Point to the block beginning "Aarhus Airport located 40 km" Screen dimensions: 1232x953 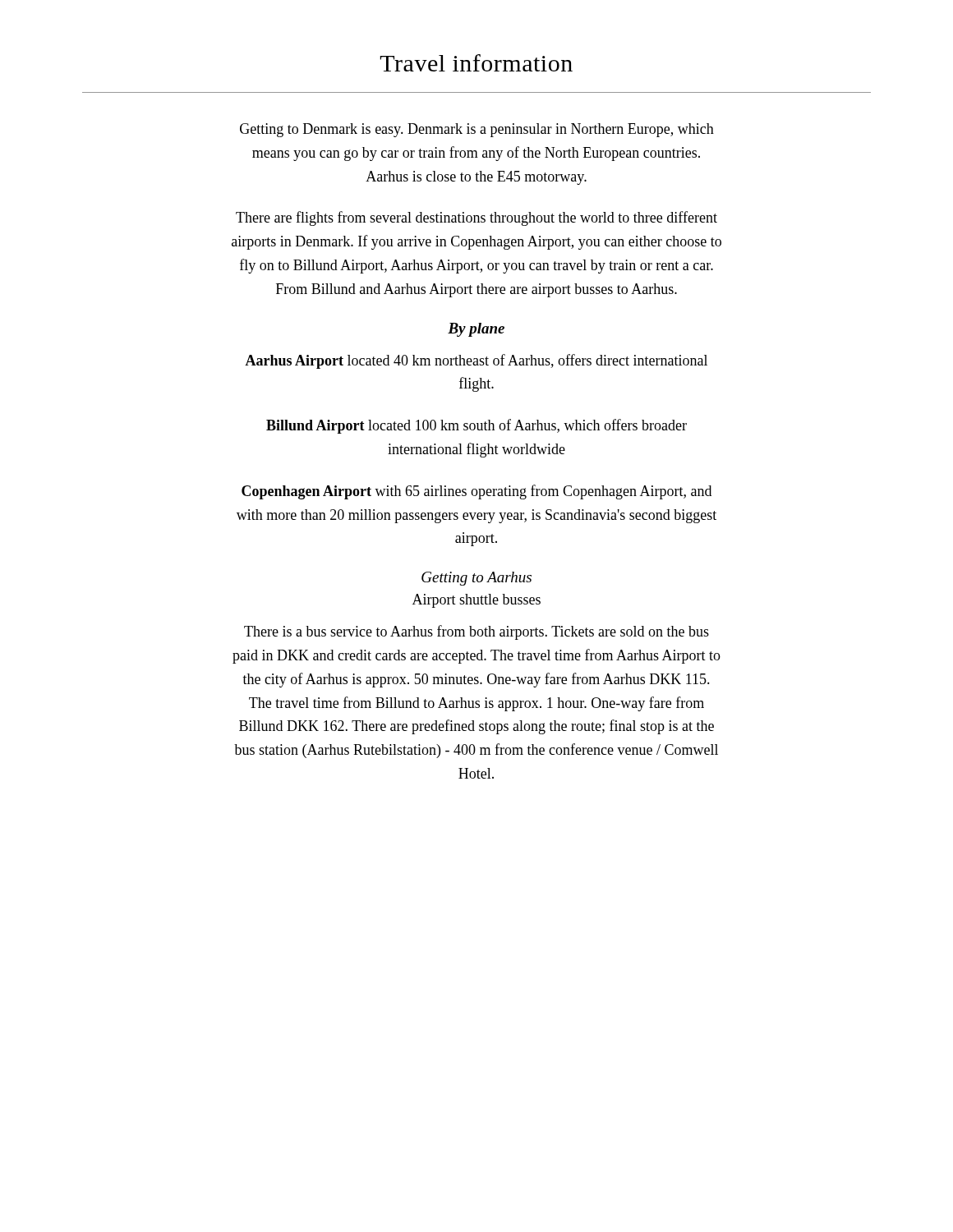pyautogui.click(x=476, y=372)
